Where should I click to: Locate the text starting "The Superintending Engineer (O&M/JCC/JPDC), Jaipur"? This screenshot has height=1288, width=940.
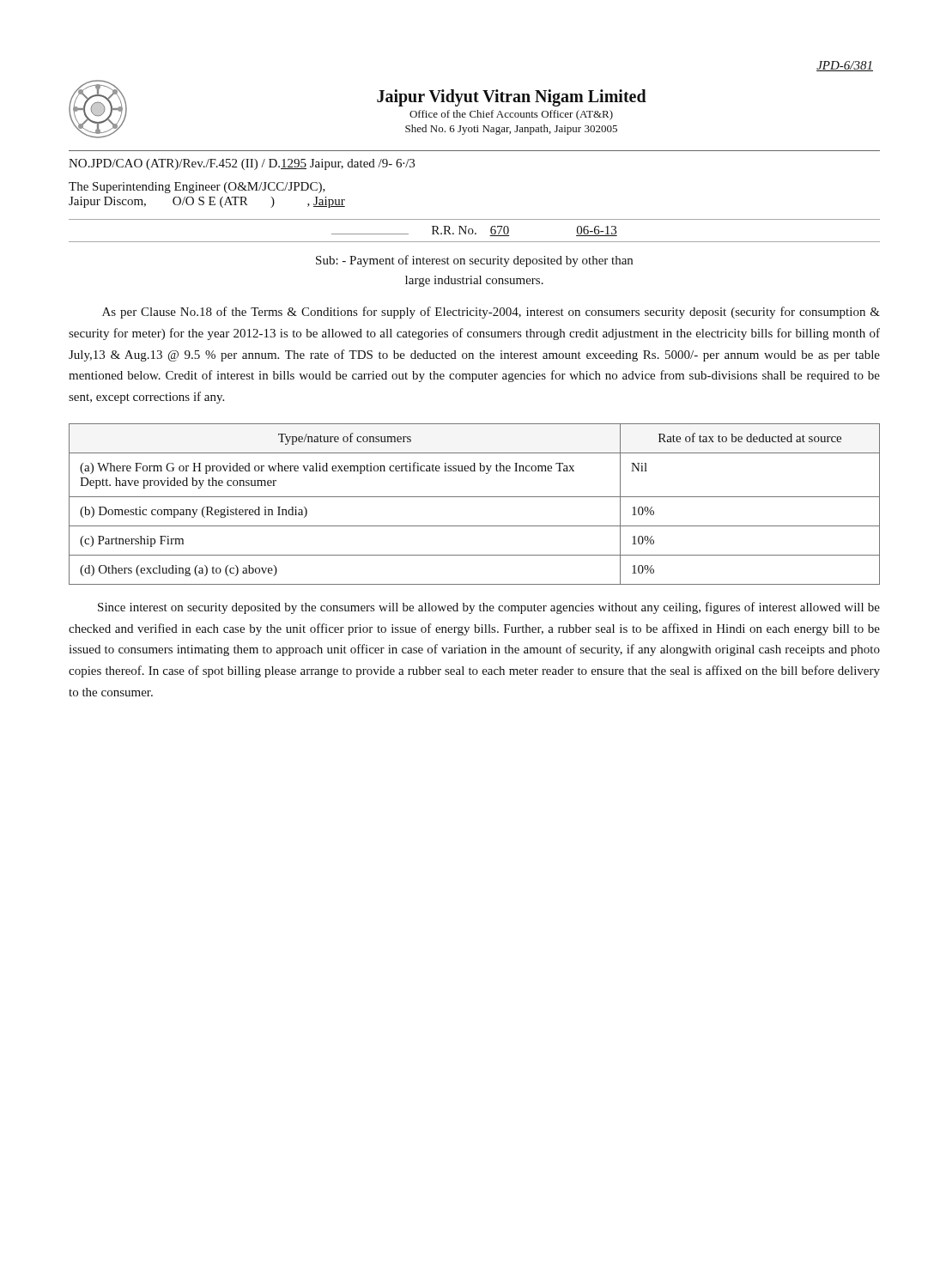pyautogui.click(x=197, y=188)
